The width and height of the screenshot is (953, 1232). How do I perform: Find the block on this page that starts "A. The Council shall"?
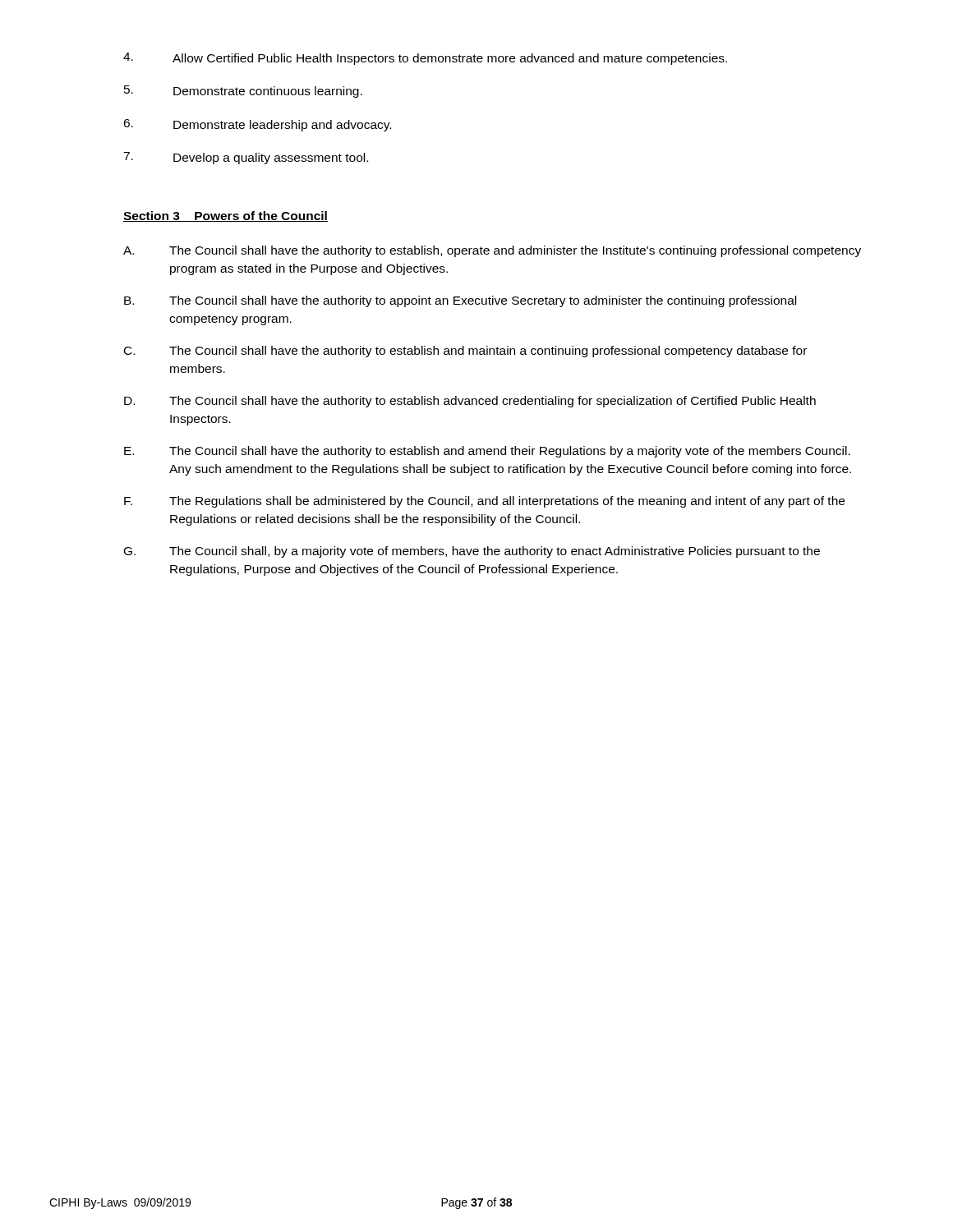coord(493,260)
